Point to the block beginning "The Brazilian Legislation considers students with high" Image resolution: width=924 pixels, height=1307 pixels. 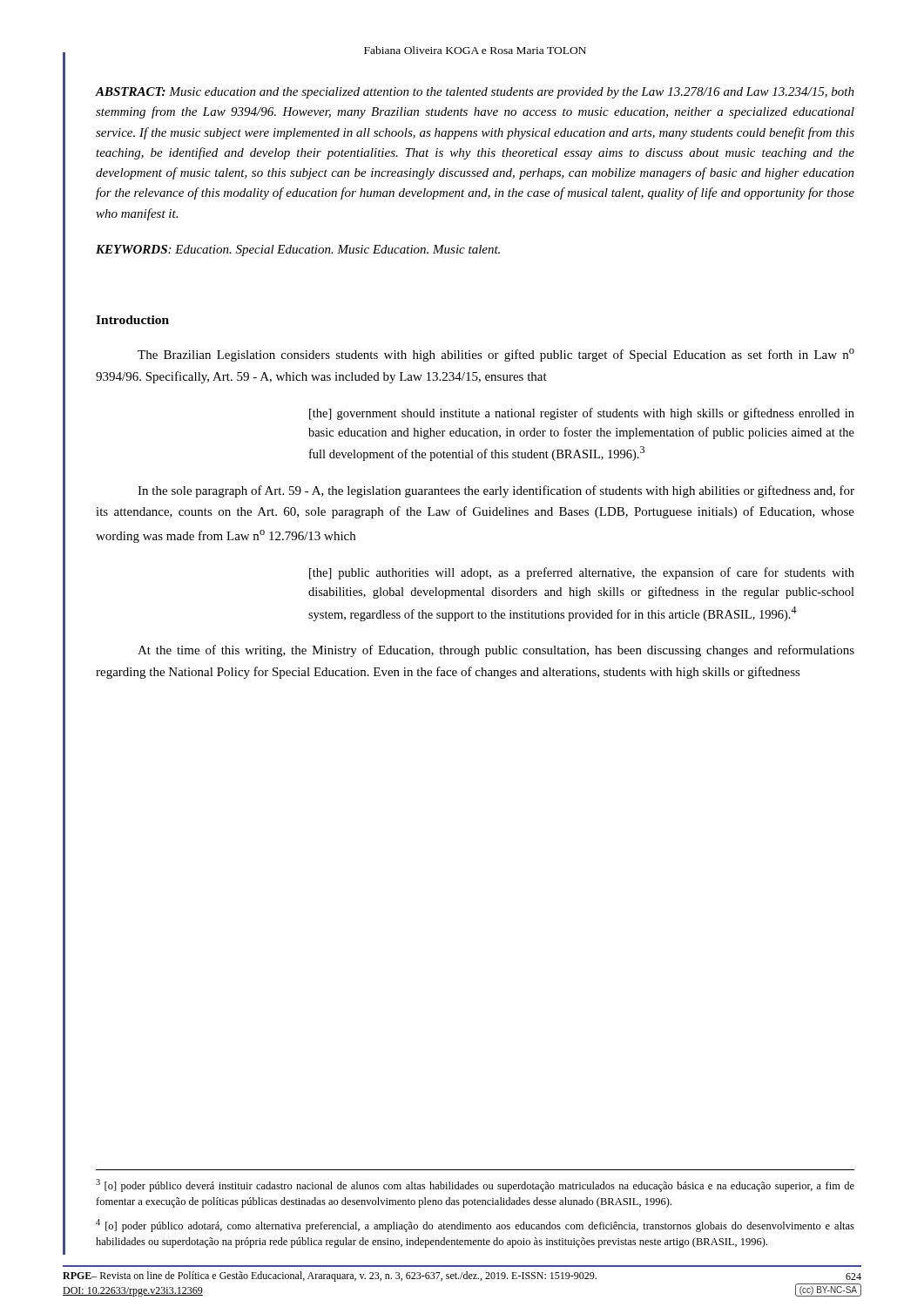475,364
